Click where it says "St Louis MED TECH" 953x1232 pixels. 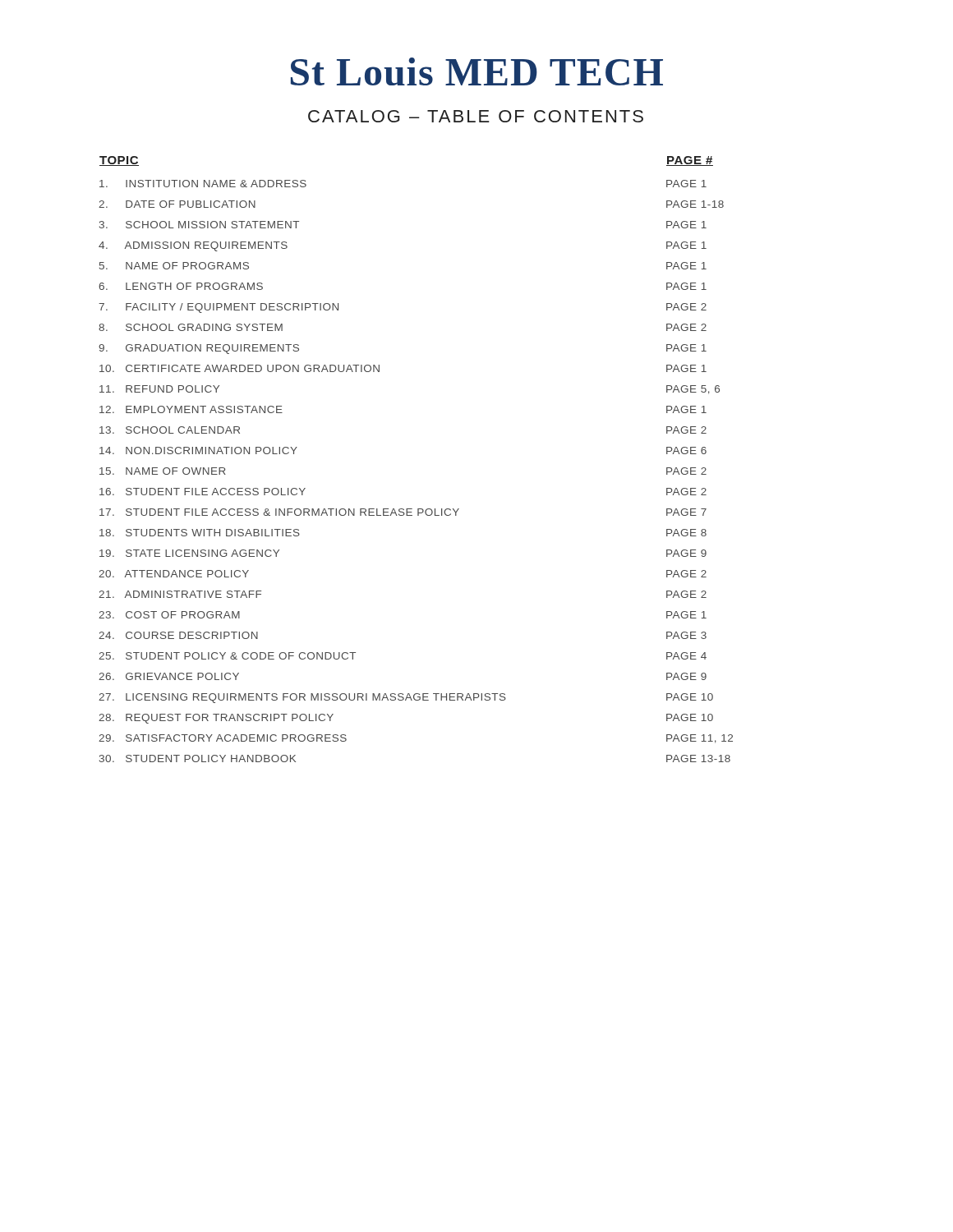point(476,72)
